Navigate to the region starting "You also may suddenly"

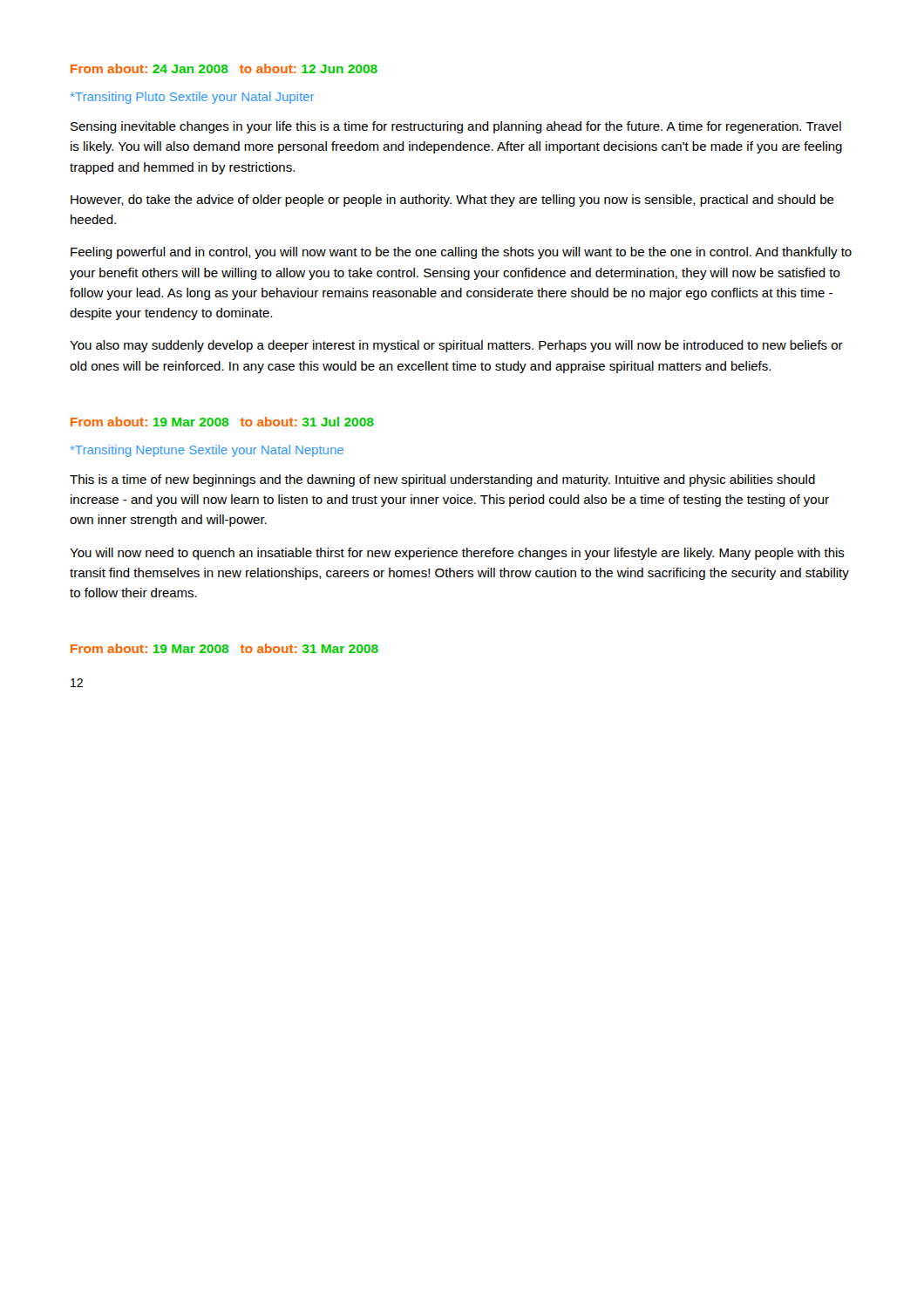tap(456, 355)
